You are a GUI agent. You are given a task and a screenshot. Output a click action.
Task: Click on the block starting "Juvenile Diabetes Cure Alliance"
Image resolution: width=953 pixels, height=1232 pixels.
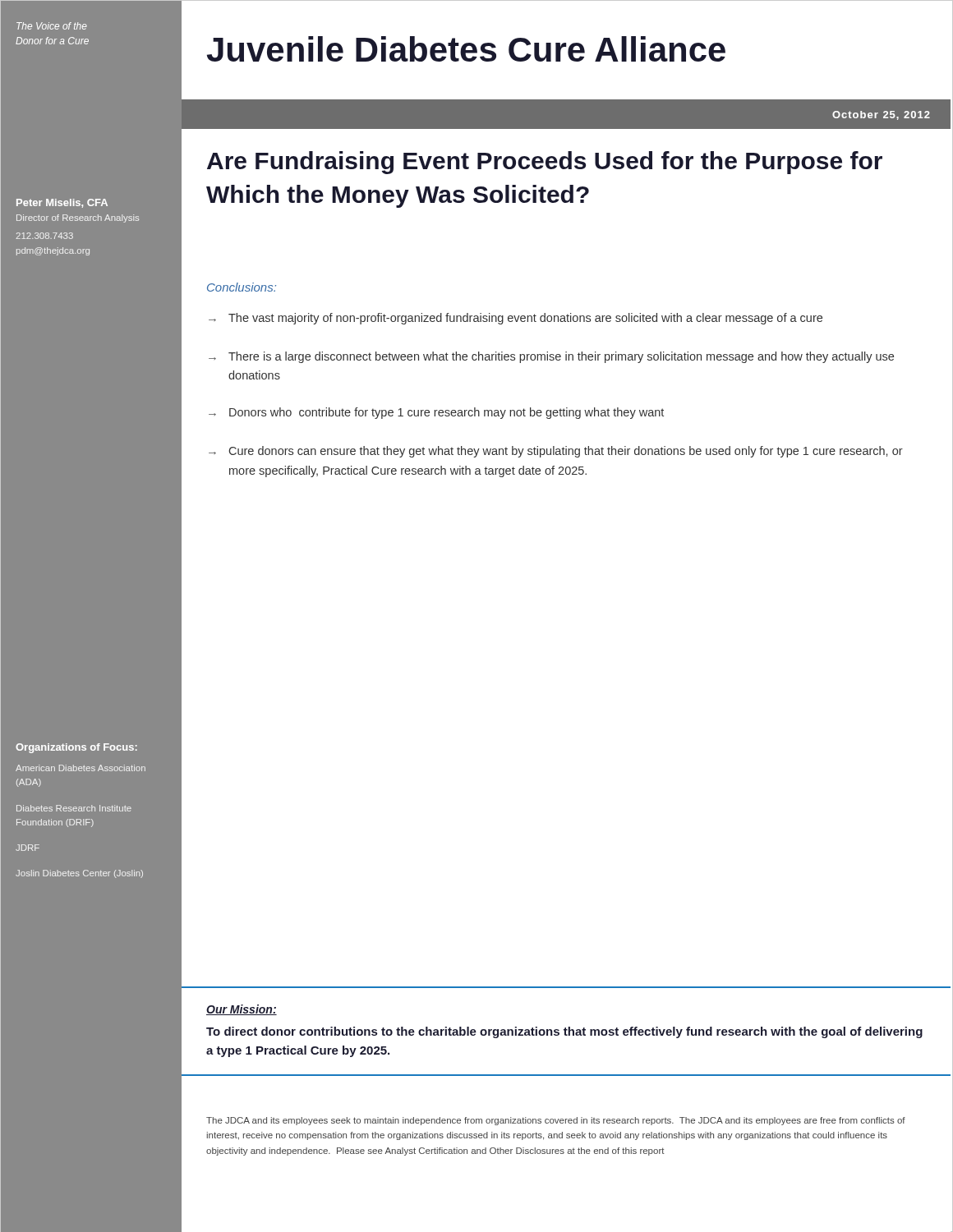click(x=466, y=50)
